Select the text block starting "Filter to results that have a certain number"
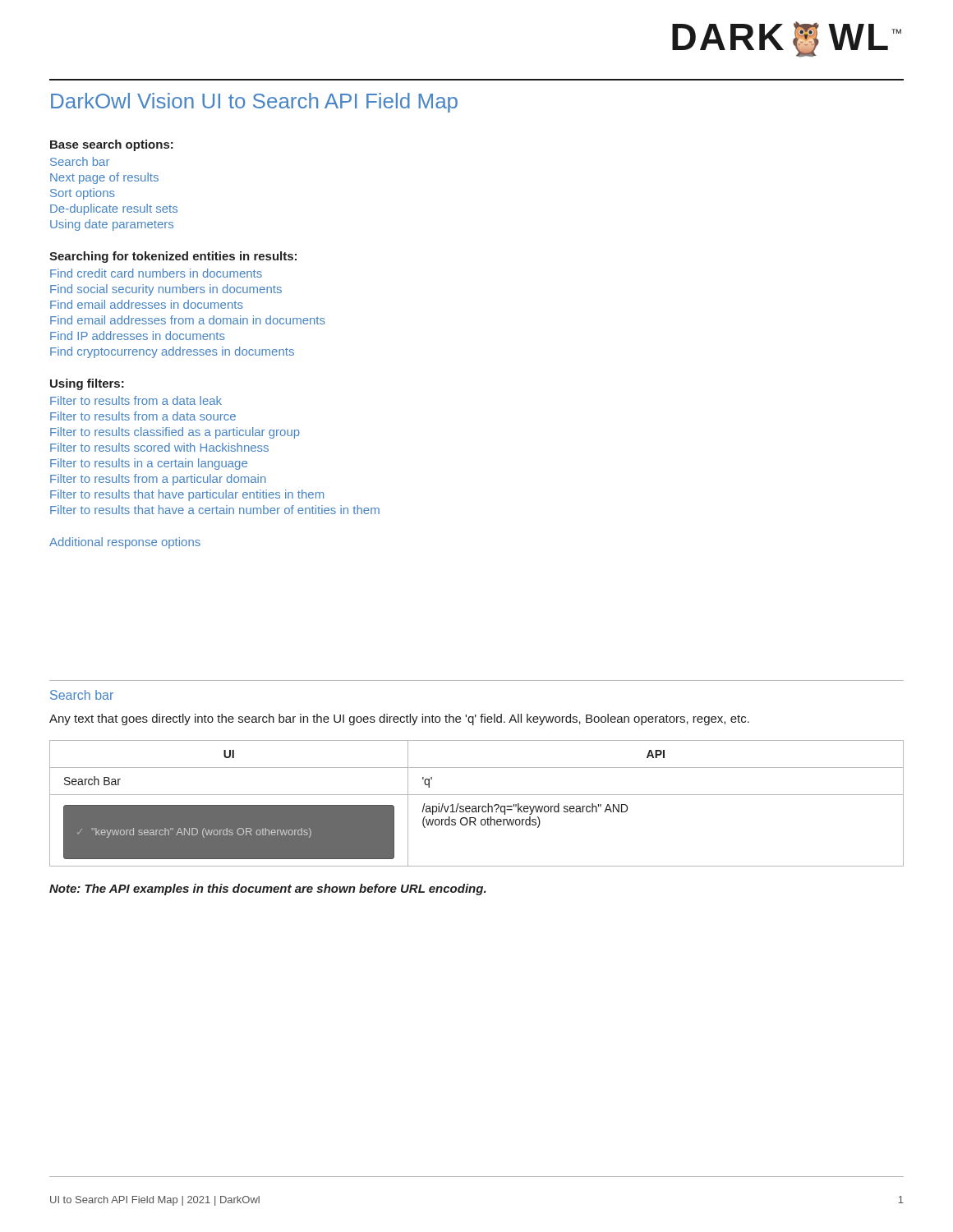Viewport: 953px width, 1232px height. pyautogui.click(x=215, y=510)
